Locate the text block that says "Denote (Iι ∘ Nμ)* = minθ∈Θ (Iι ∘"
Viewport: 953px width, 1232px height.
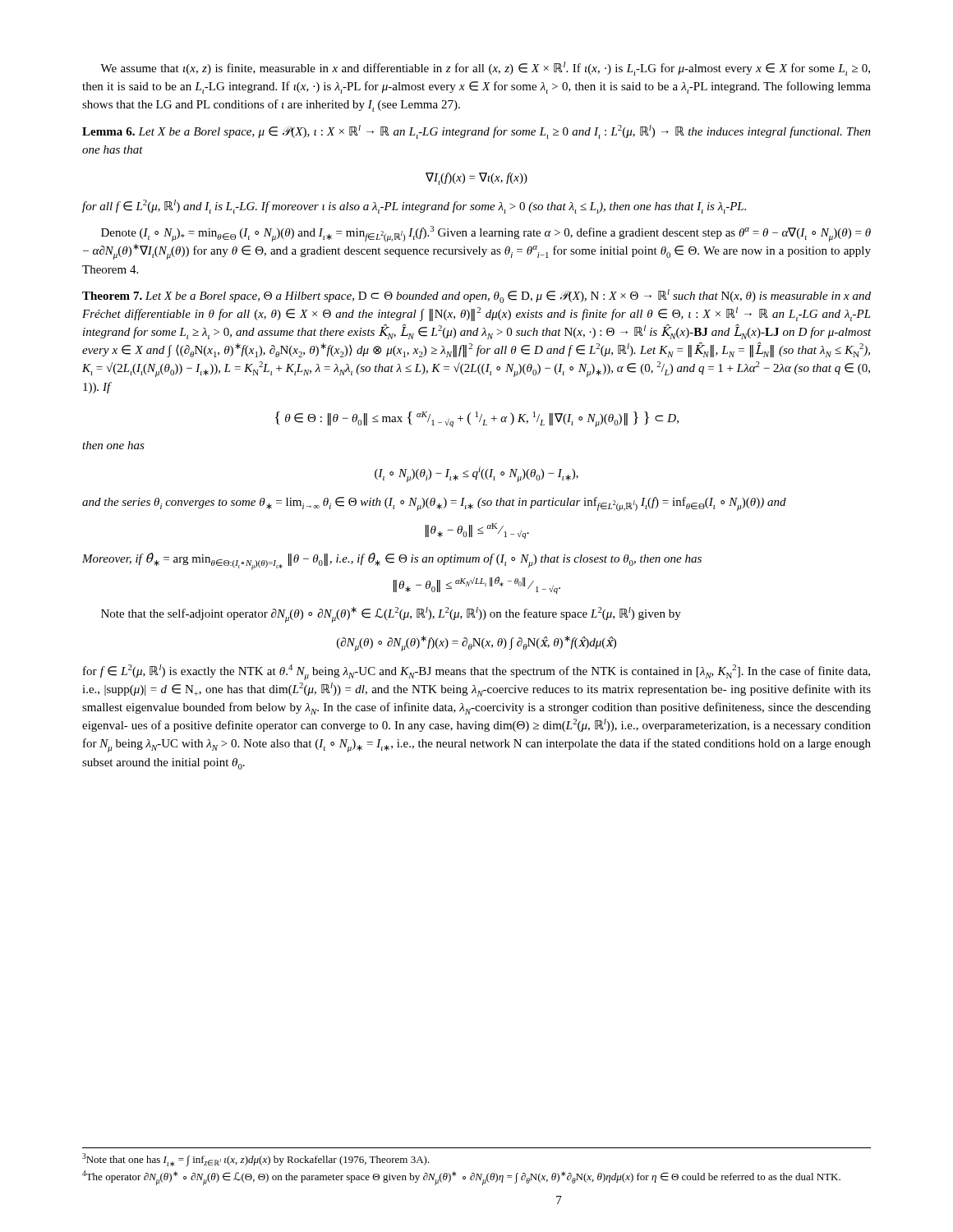[x=476, y=251]
